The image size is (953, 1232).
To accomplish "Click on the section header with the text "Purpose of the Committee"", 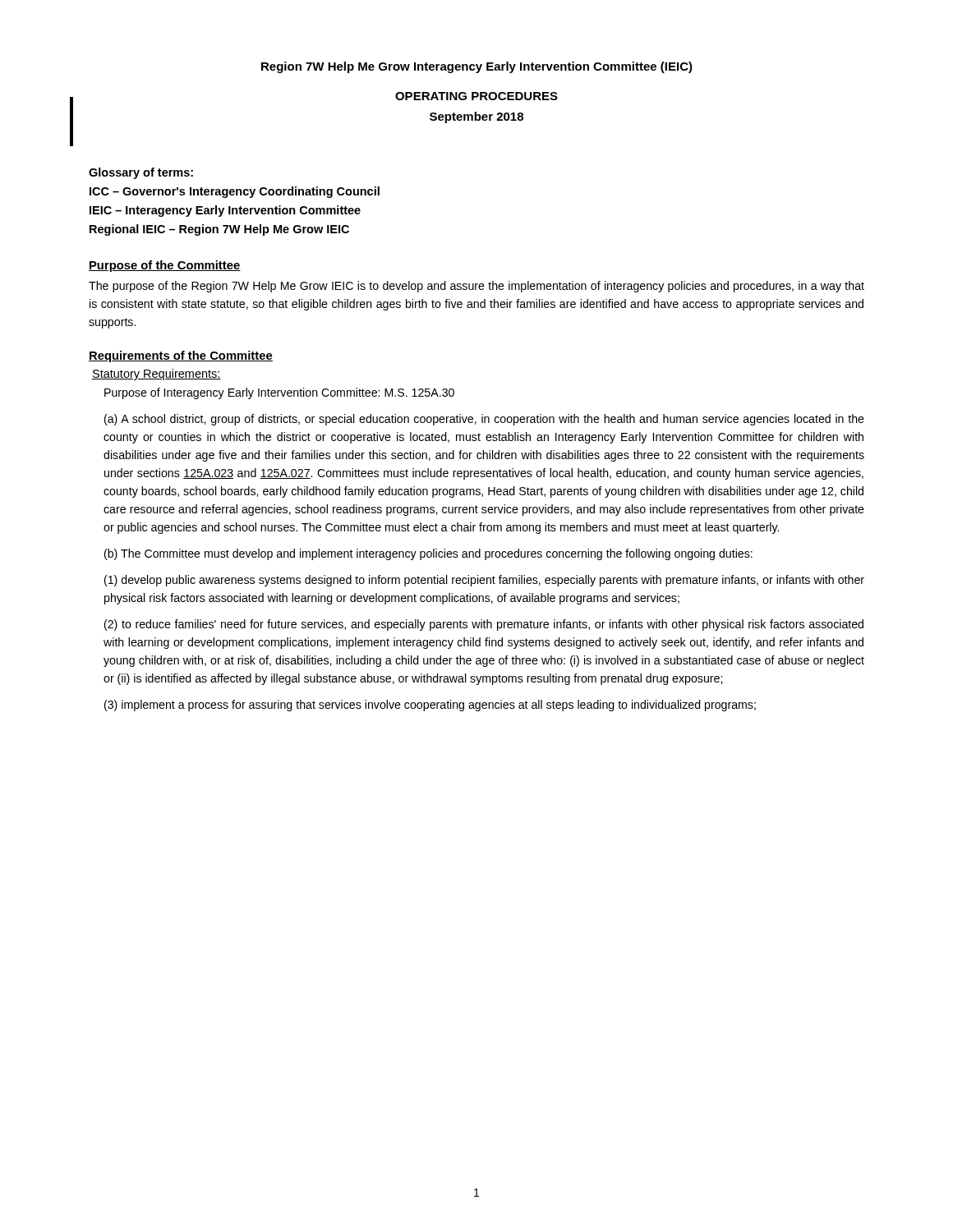I will point(164,265).
